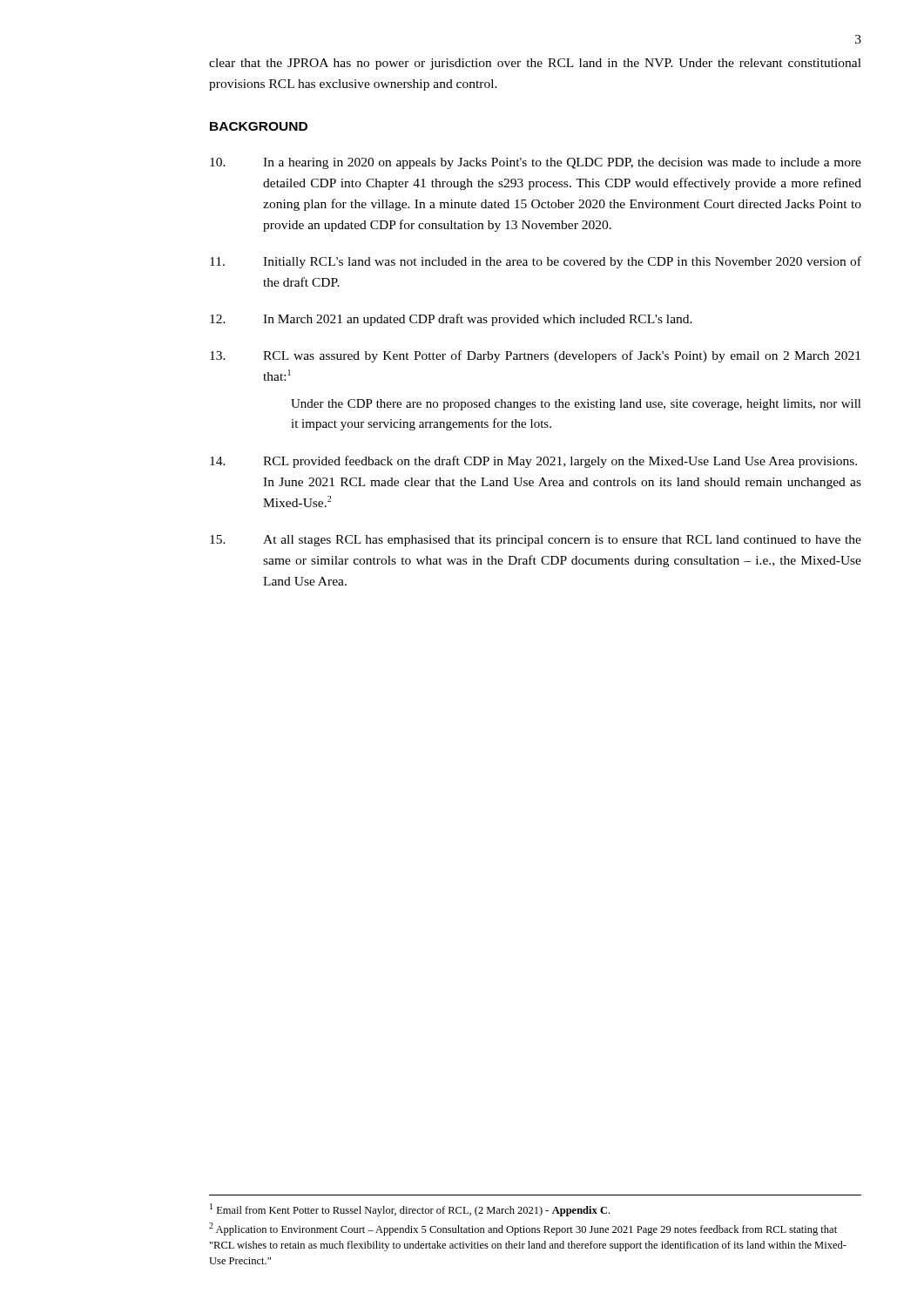This screenshot has height=1307, width=924.
Task: Select the list item containing "15. At all stages"
Action: click(535, 560)
